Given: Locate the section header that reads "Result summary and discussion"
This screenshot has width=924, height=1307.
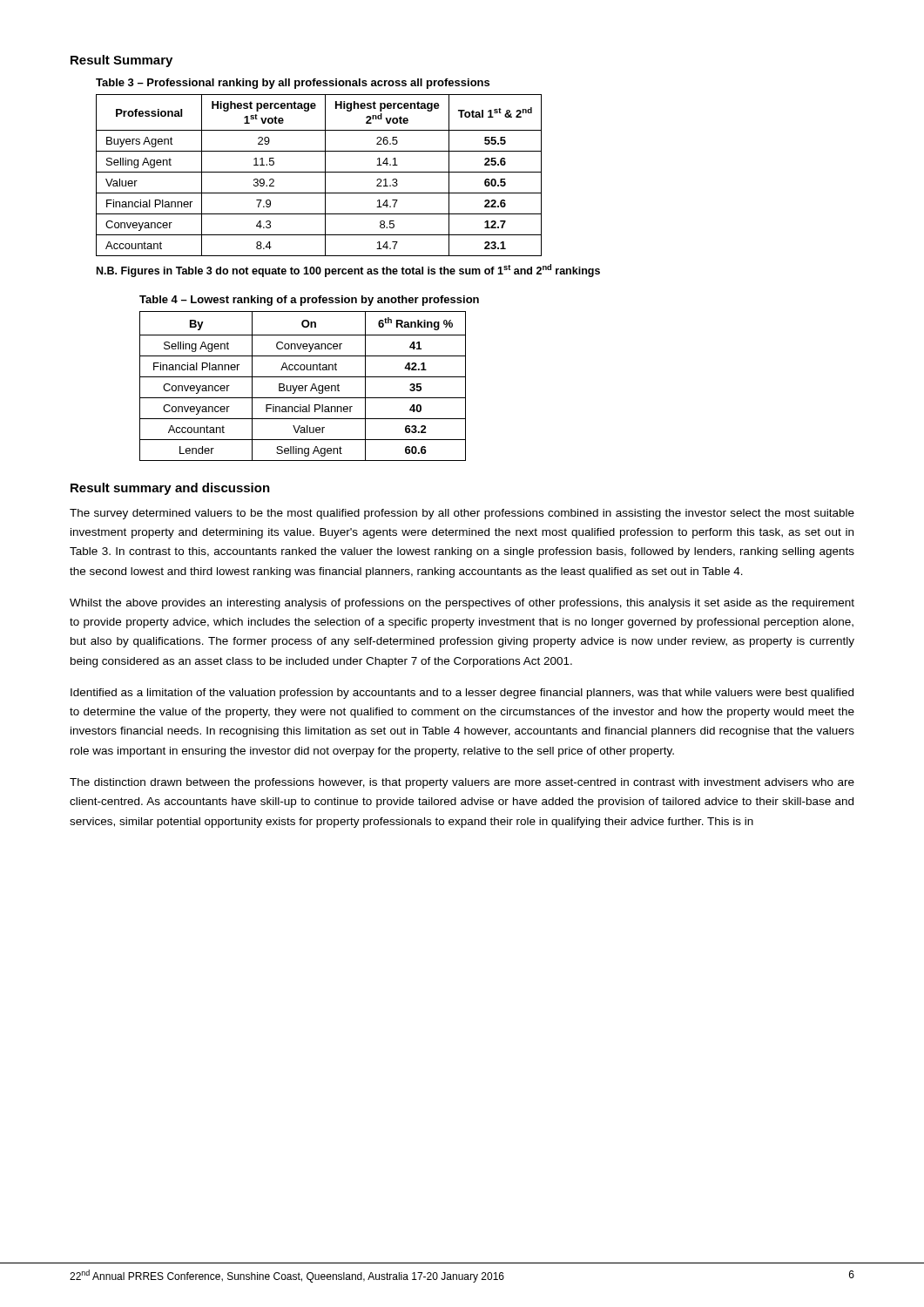Looking at the screenshot, I should pyautogui.click(x=170, y=487).
